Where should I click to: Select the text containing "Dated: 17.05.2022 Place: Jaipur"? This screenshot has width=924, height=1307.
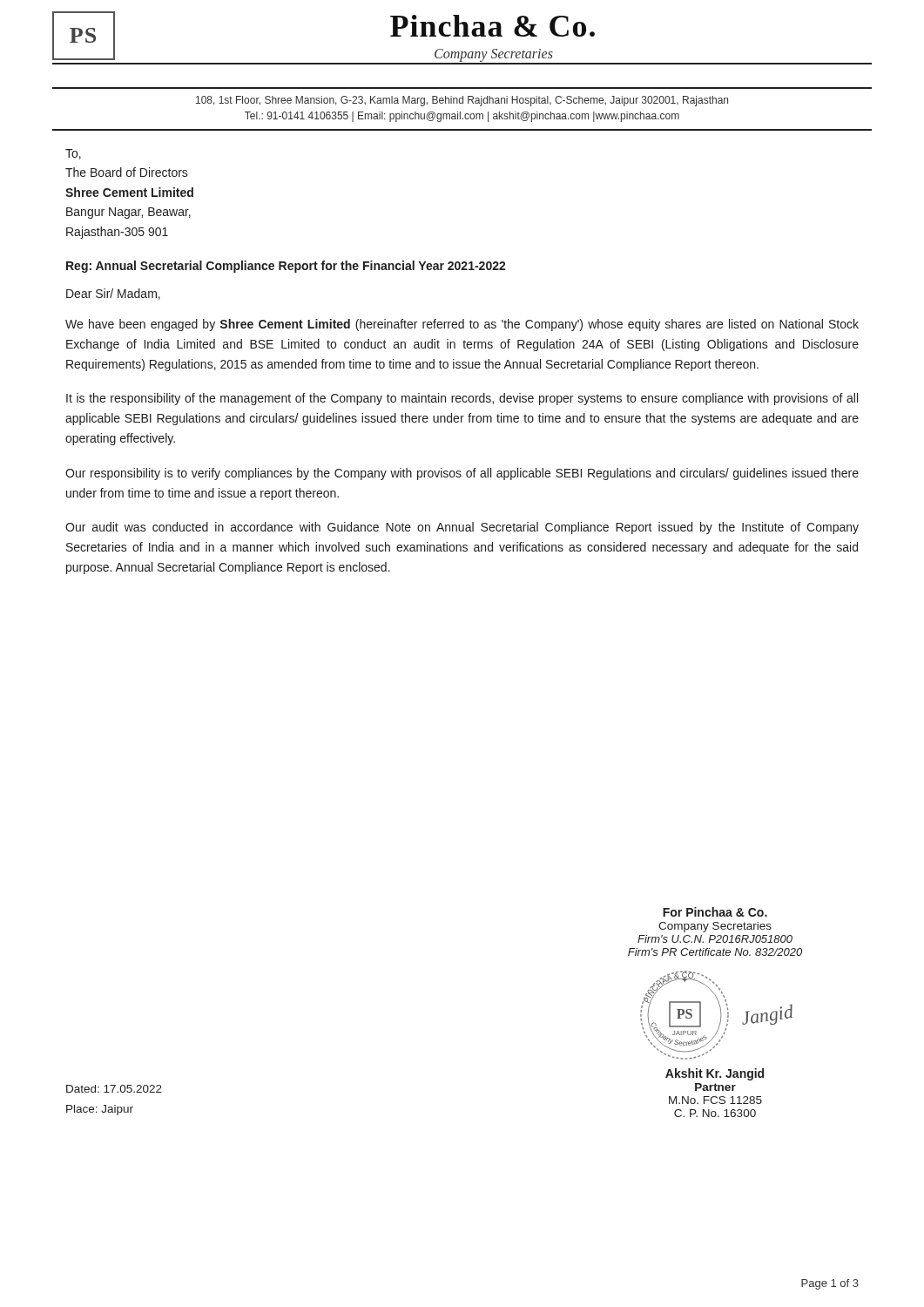(x=114, y=1099)
